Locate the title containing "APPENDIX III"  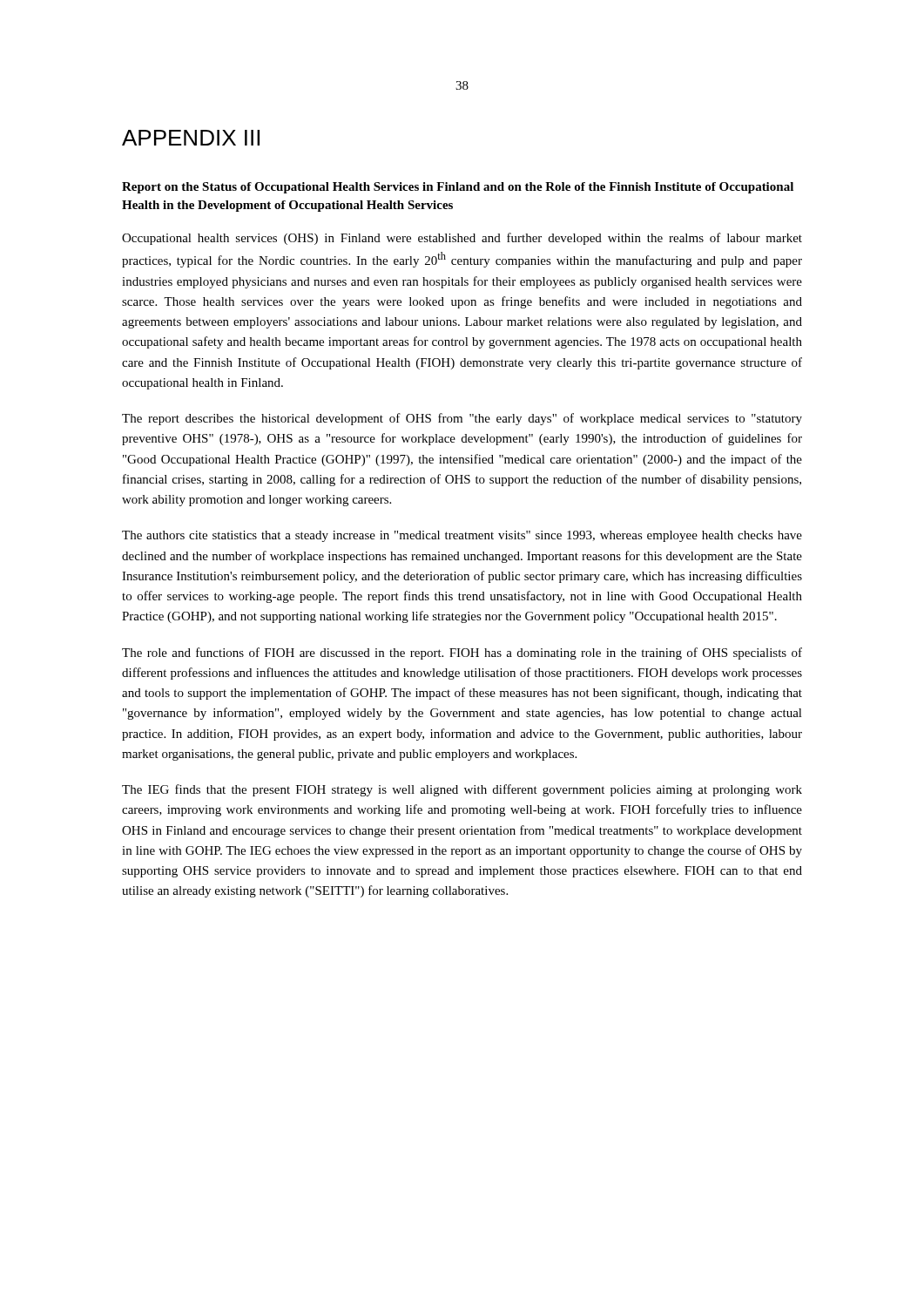[192, 138]
